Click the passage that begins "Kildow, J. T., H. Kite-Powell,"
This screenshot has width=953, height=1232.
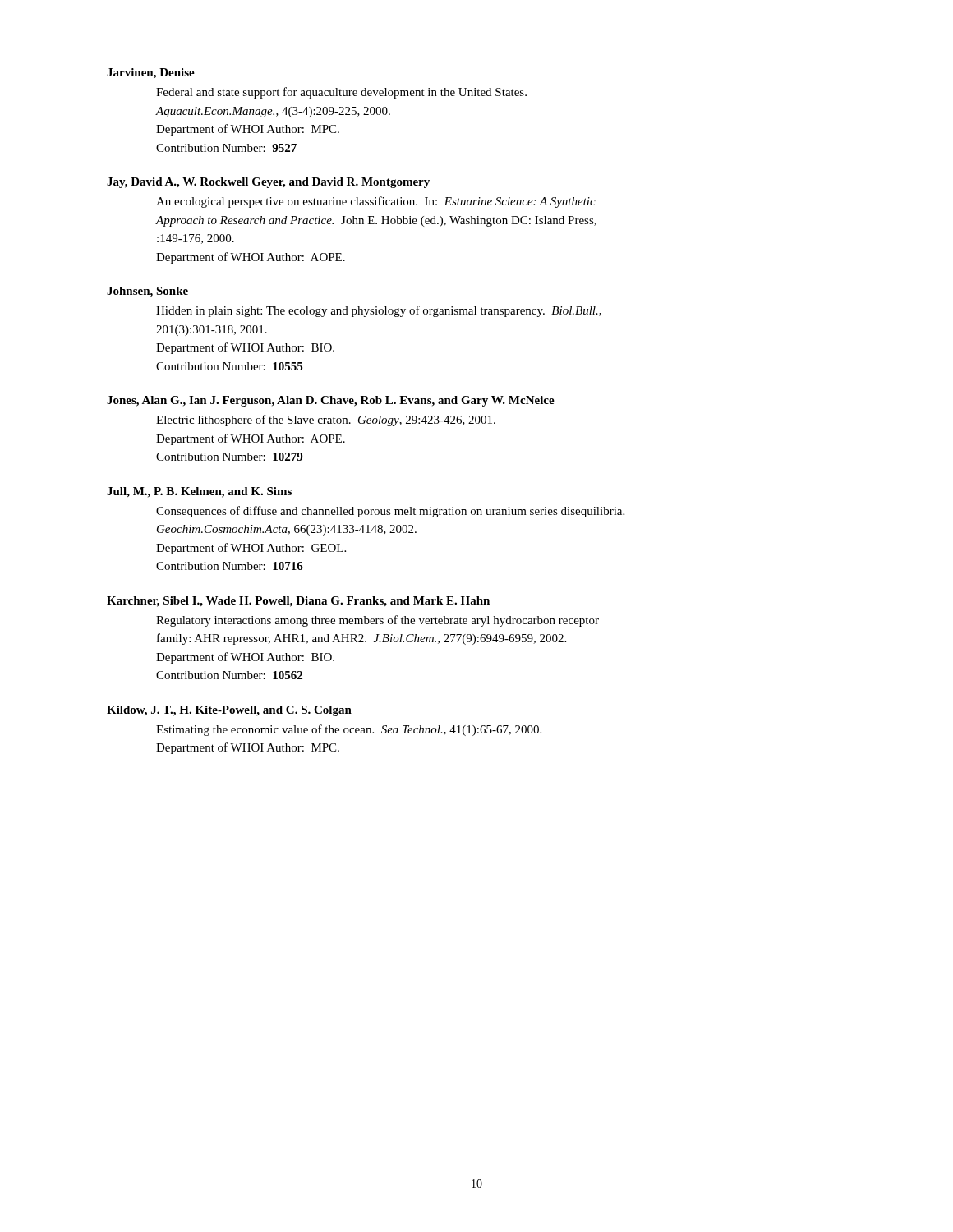[x=476, y=730]
